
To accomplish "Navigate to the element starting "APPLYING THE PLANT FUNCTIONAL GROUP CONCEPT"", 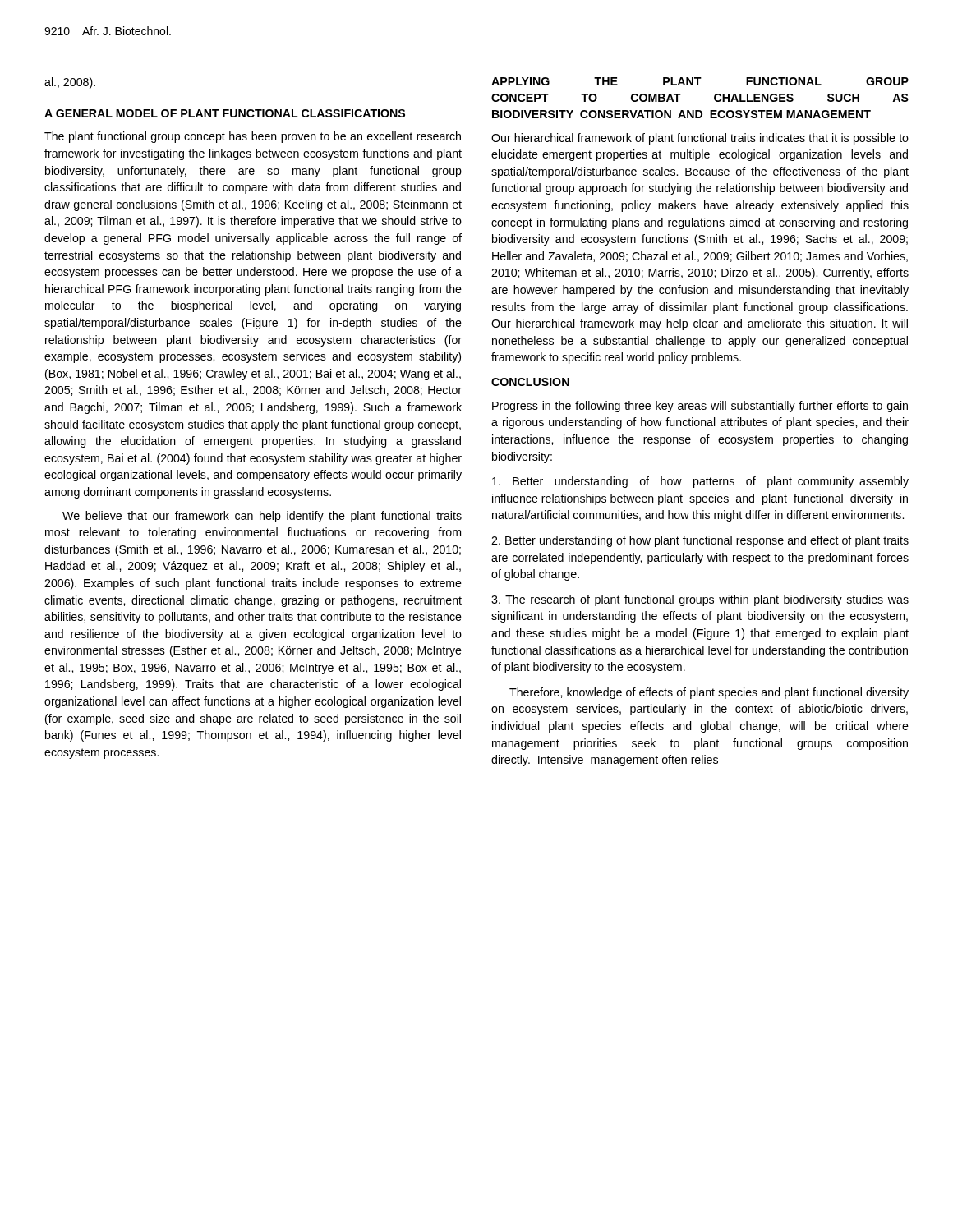I will 700,81.
